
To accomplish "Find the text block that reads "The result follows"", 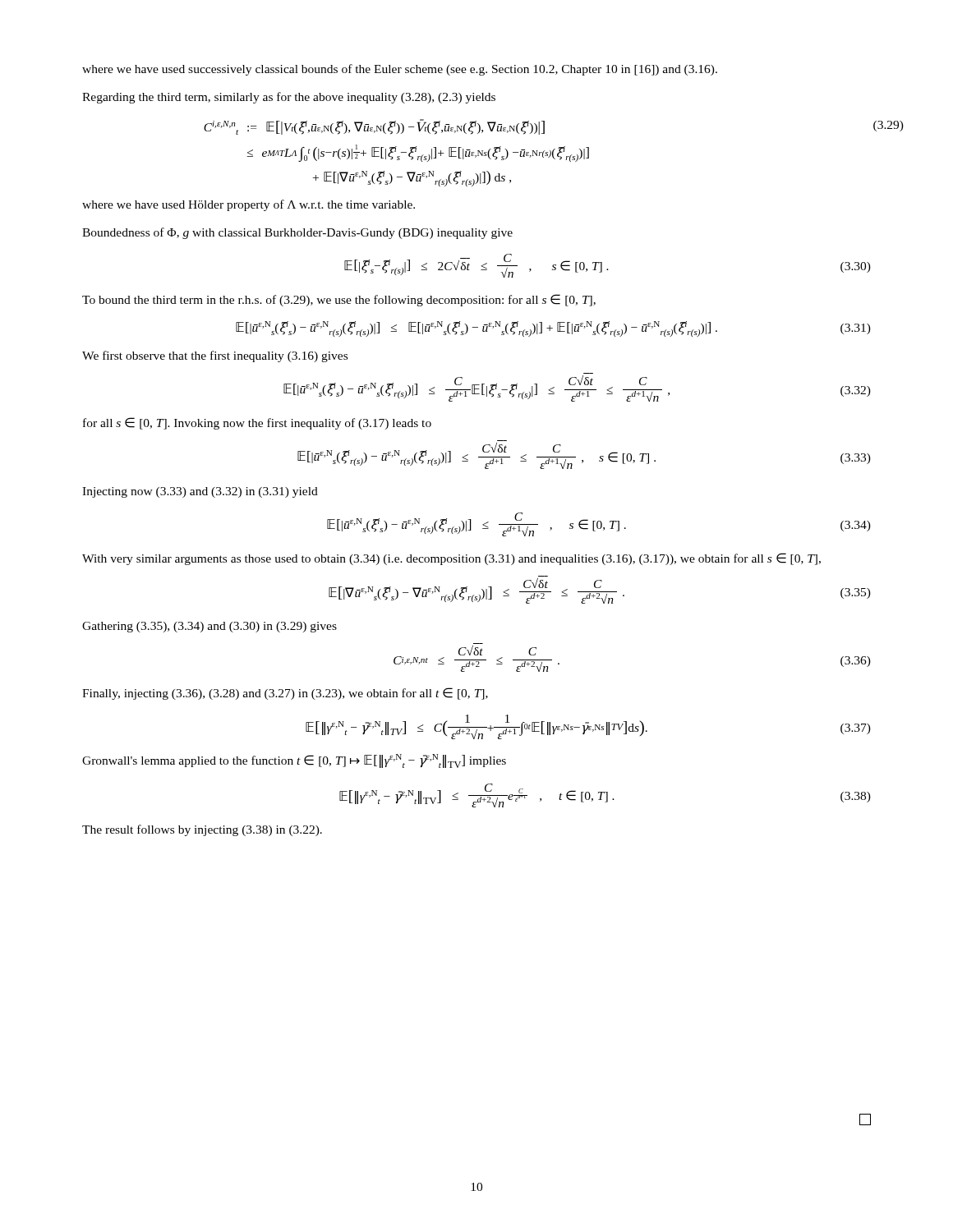I will pyautogui.click(x=202, y=830).
